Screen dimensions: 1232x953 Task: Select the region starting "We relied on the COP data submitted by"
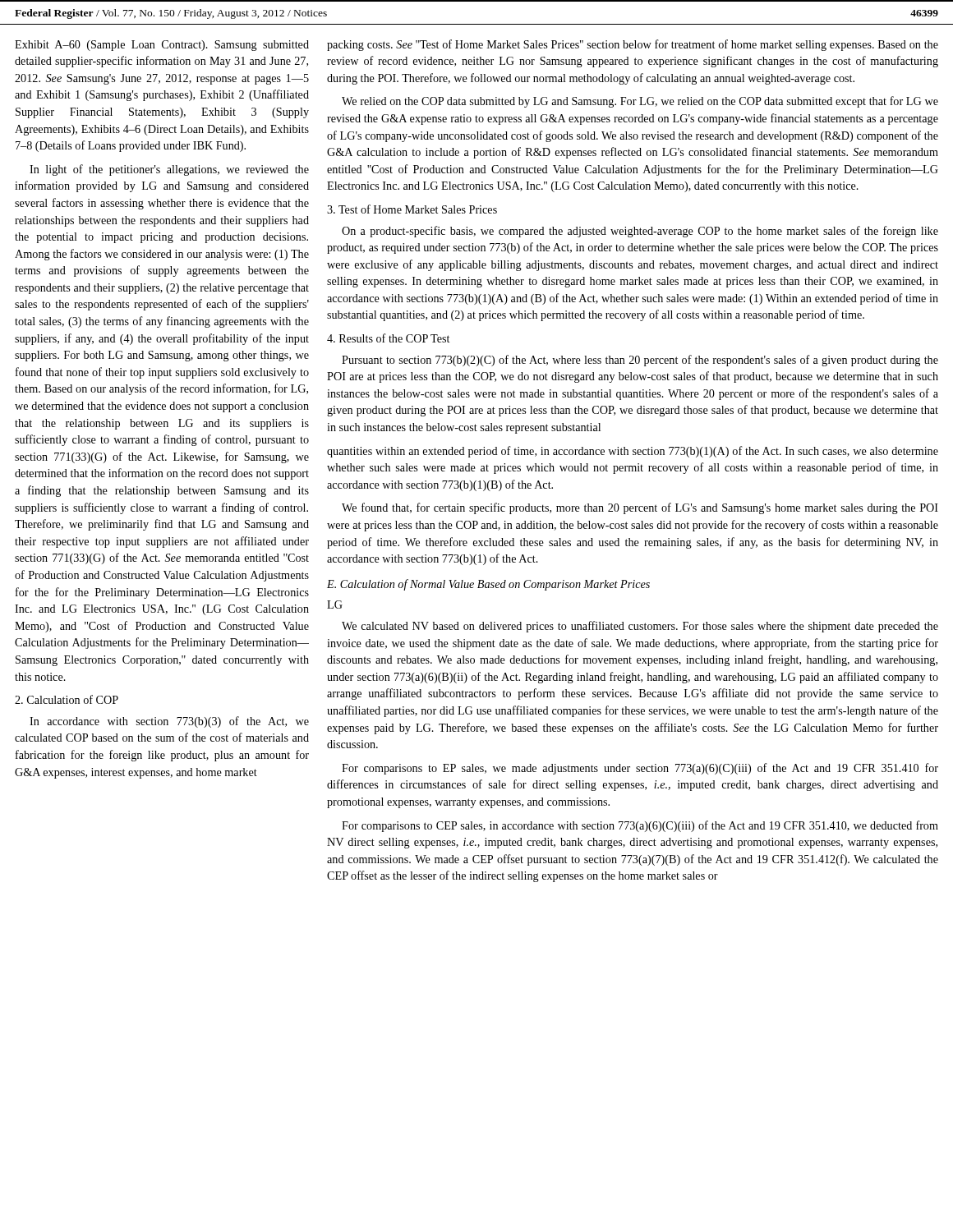point(633,144)
